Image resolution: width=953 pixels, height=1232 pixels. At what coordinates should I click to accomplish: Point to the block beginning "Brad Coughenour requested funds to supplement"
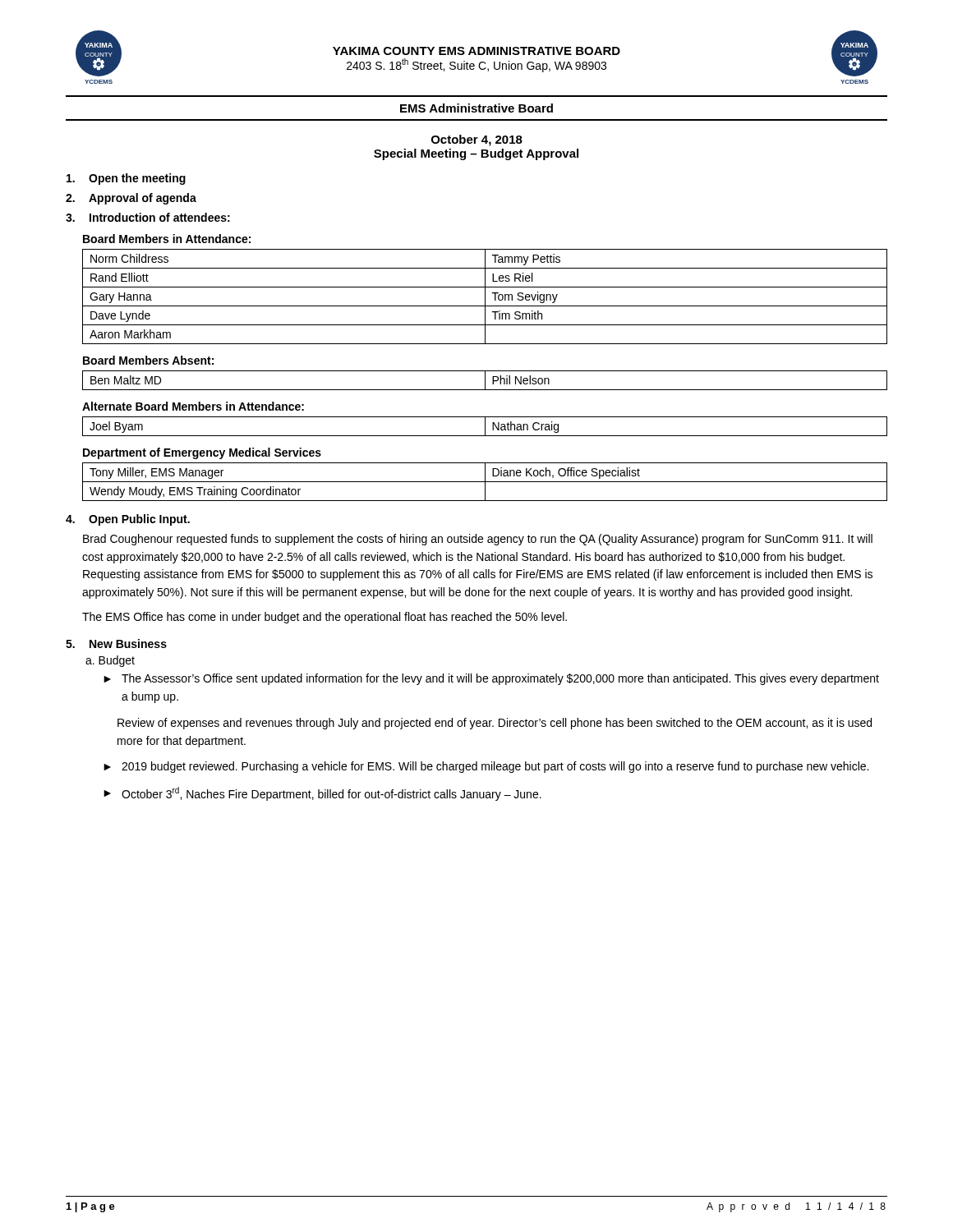(478, 565)
